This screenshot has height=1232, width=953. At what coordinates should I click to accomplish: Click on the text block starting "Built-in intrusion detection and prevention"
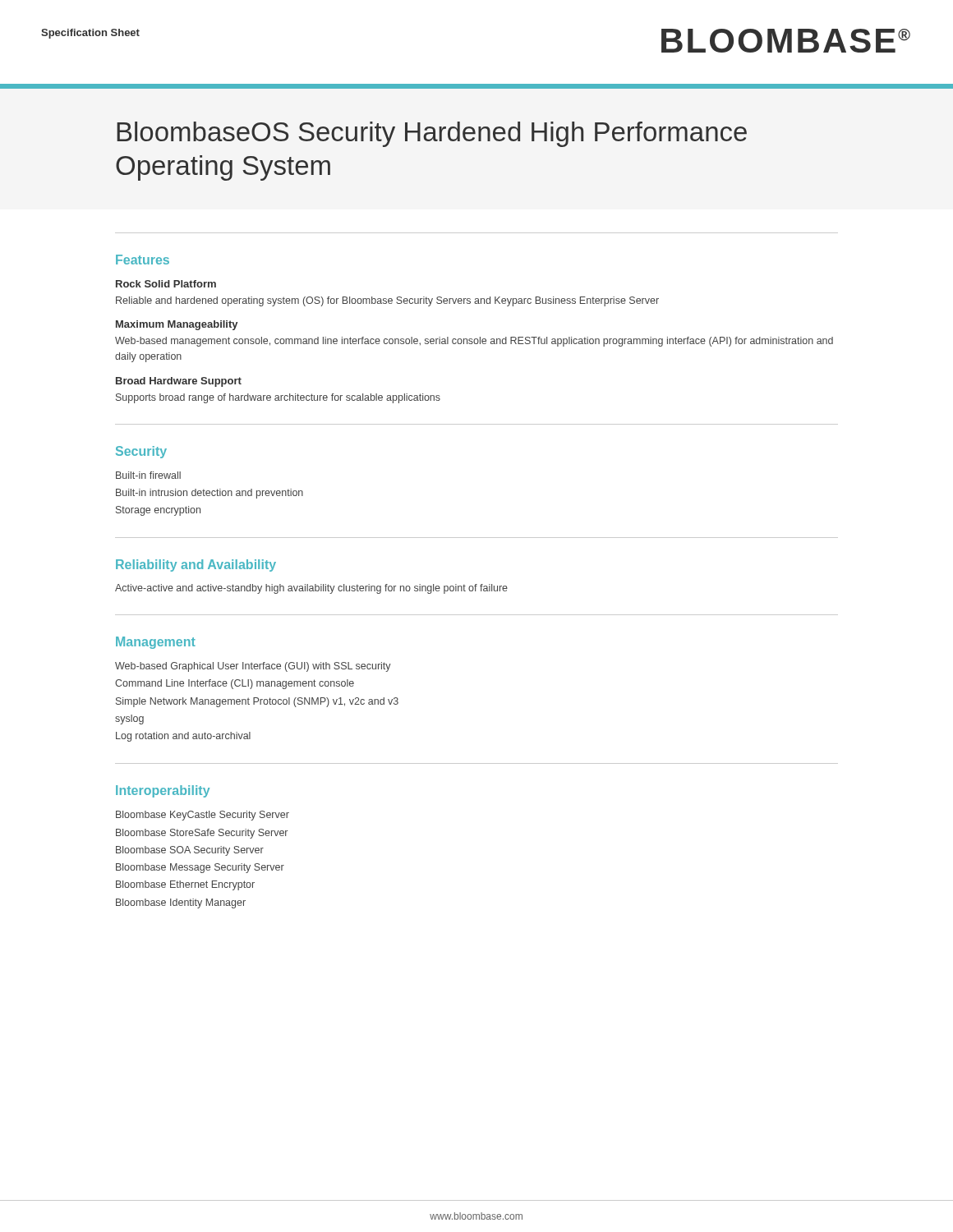click(209, 493)
